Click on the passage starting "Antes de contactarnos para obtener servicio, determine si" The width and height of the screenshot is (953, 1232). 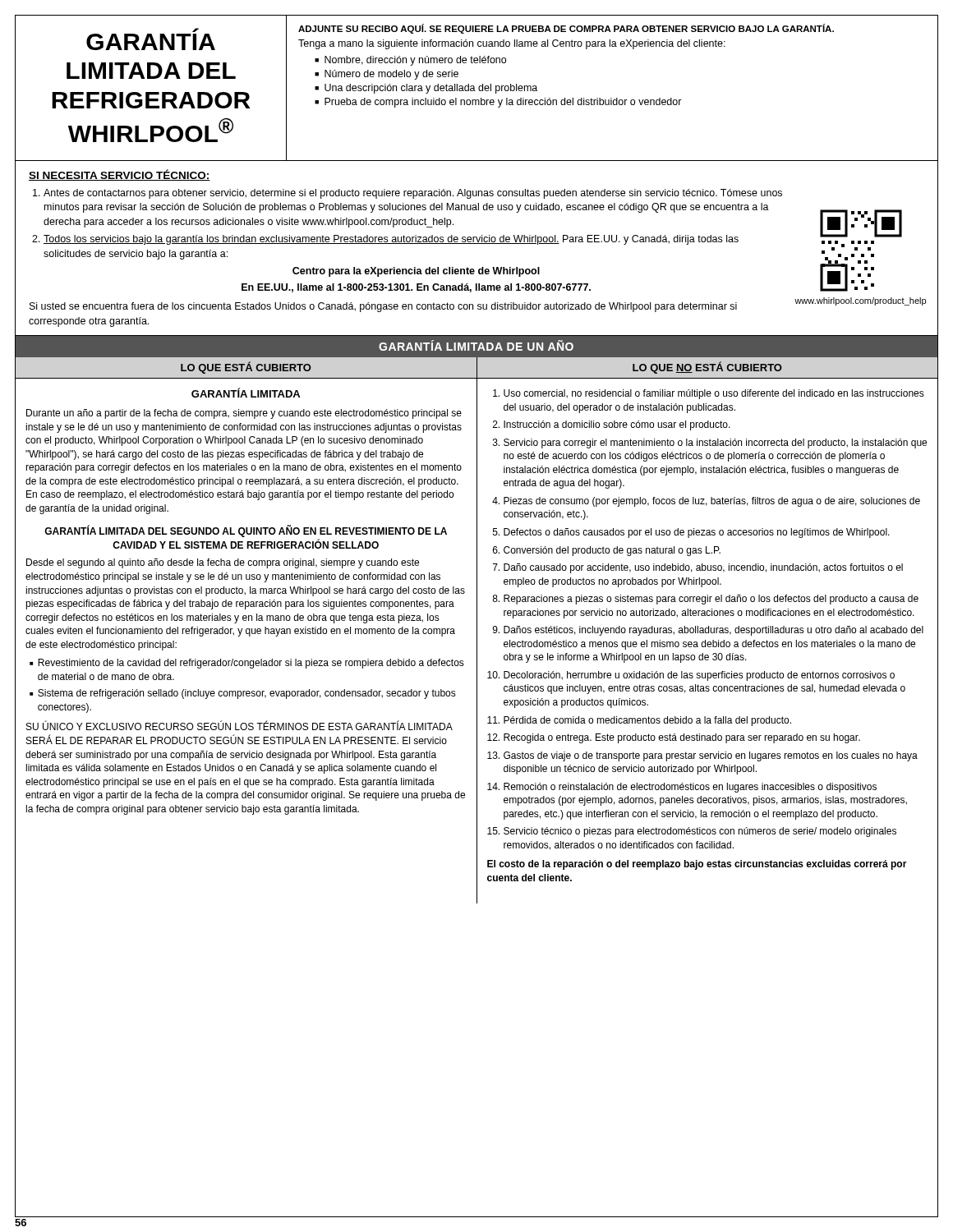point(413,207)
